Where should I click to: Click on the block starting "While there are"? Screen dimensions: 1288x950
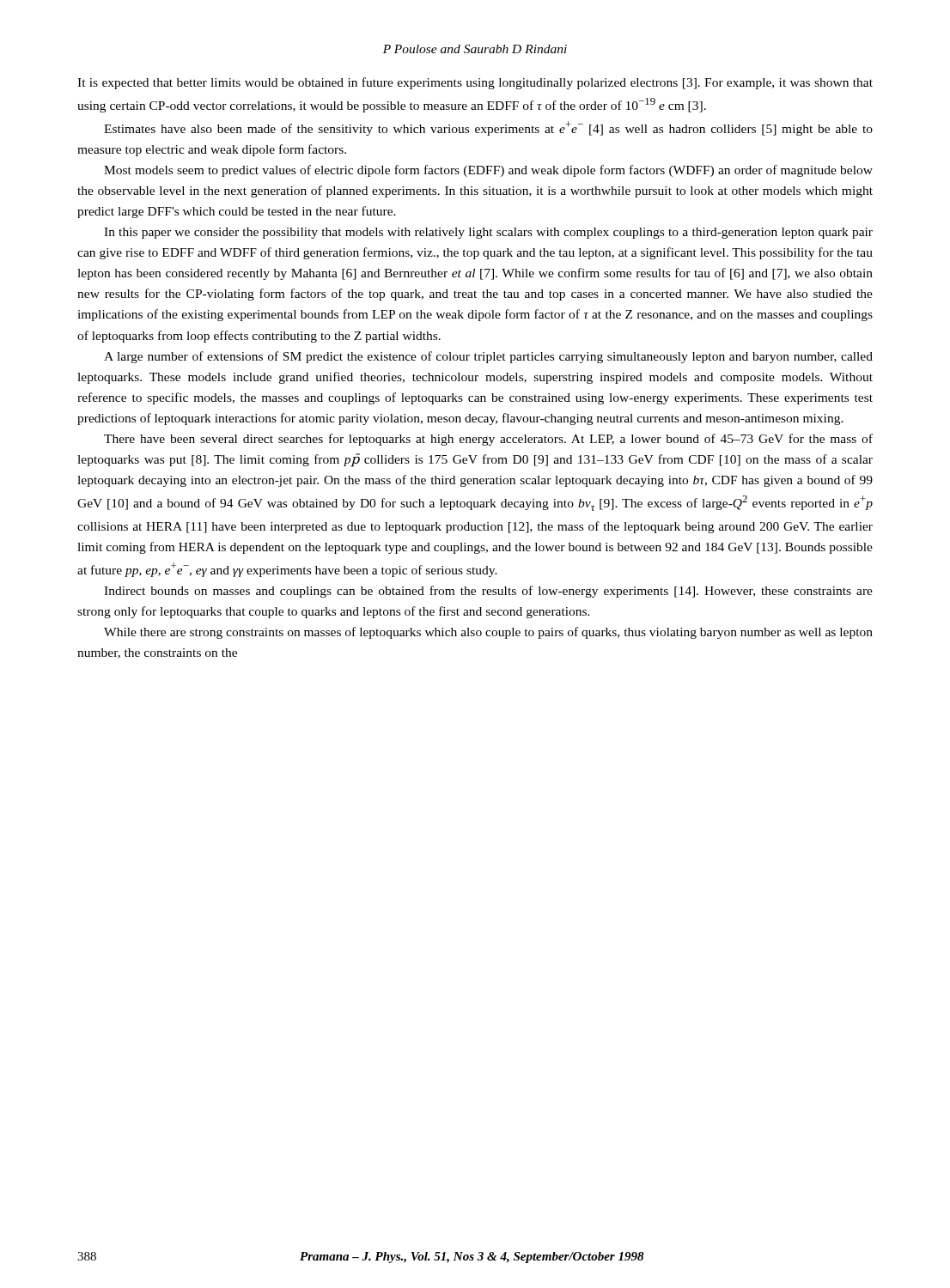(x=475, y=642)
